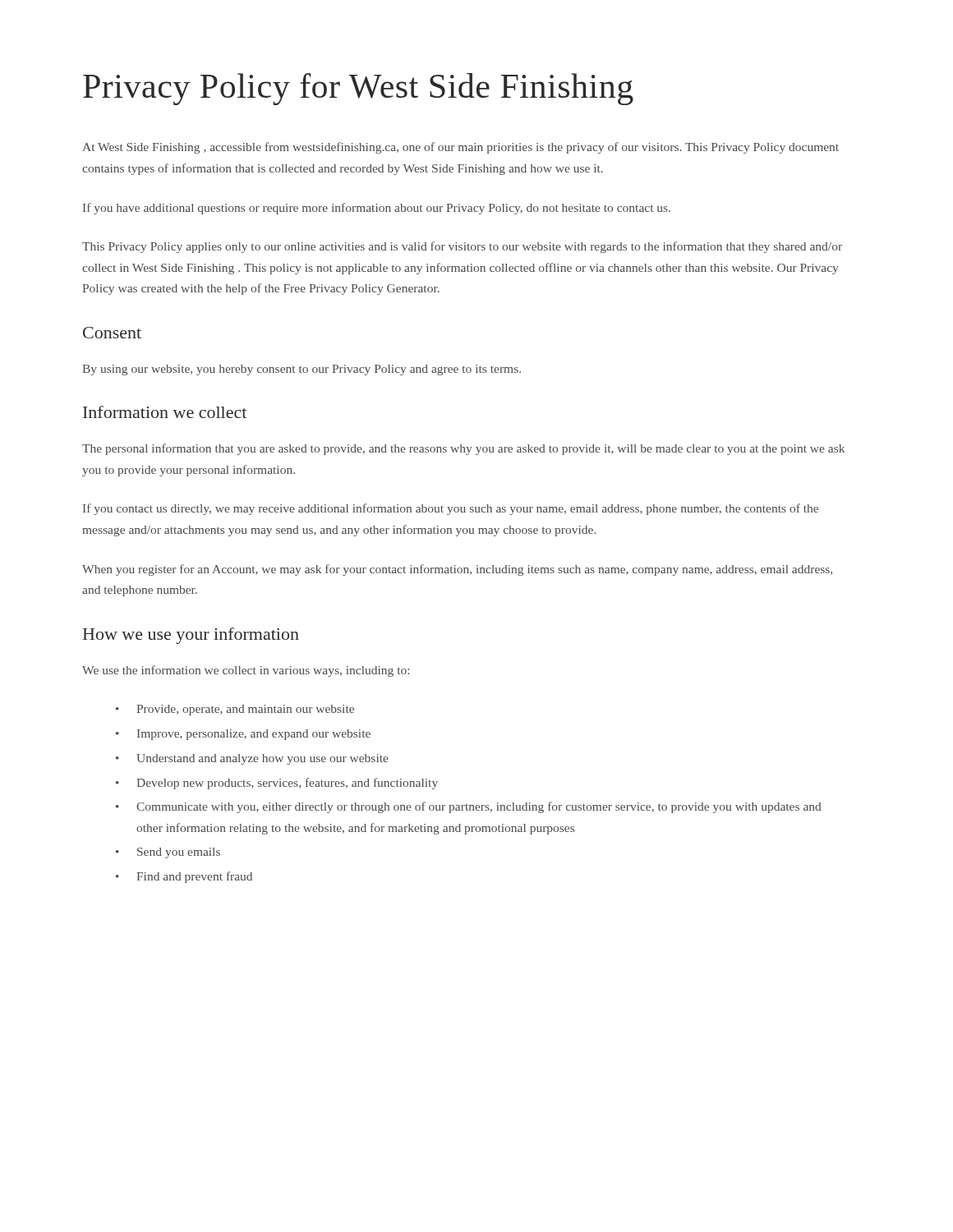Locate the block starting "Privacy Policy for"
Image resolution: width=953 pixels, height=1232 pixels.
click(x=358, y=86)
